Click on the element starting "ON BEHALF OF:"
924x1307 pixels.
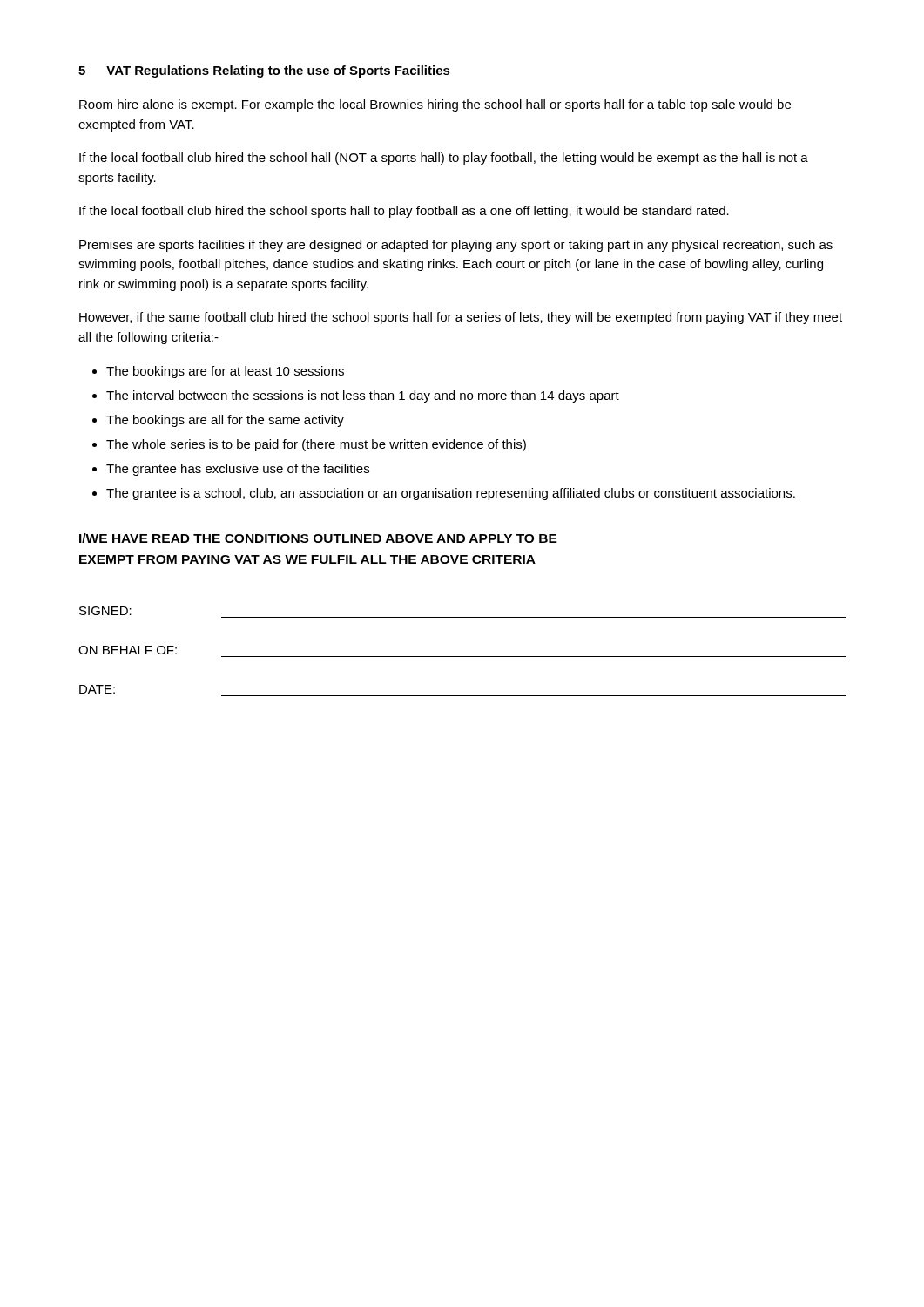[462, 649]
